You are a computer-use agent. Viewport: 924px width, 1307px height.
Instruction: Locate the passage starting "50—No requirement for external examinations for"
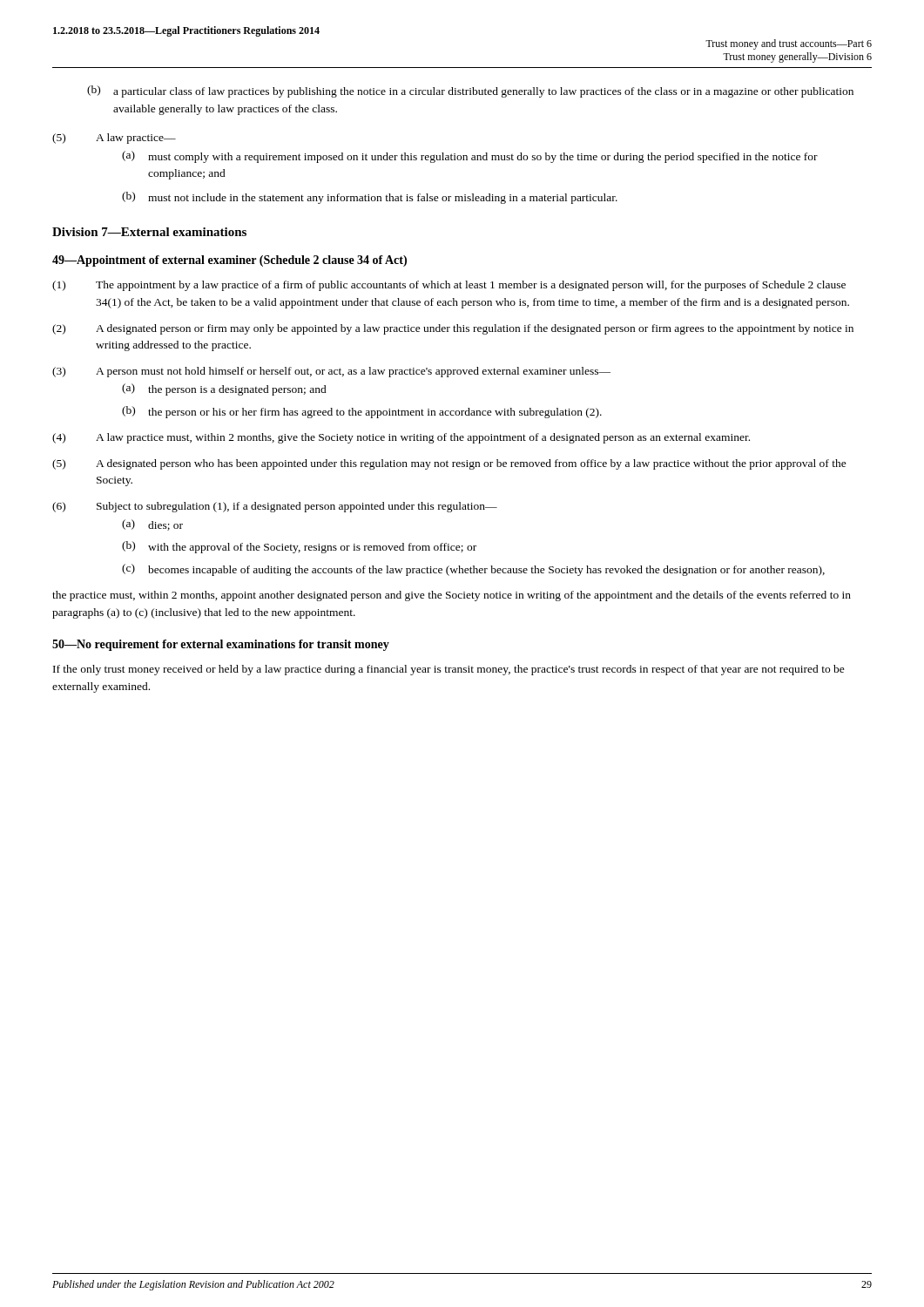click(221, 645)
